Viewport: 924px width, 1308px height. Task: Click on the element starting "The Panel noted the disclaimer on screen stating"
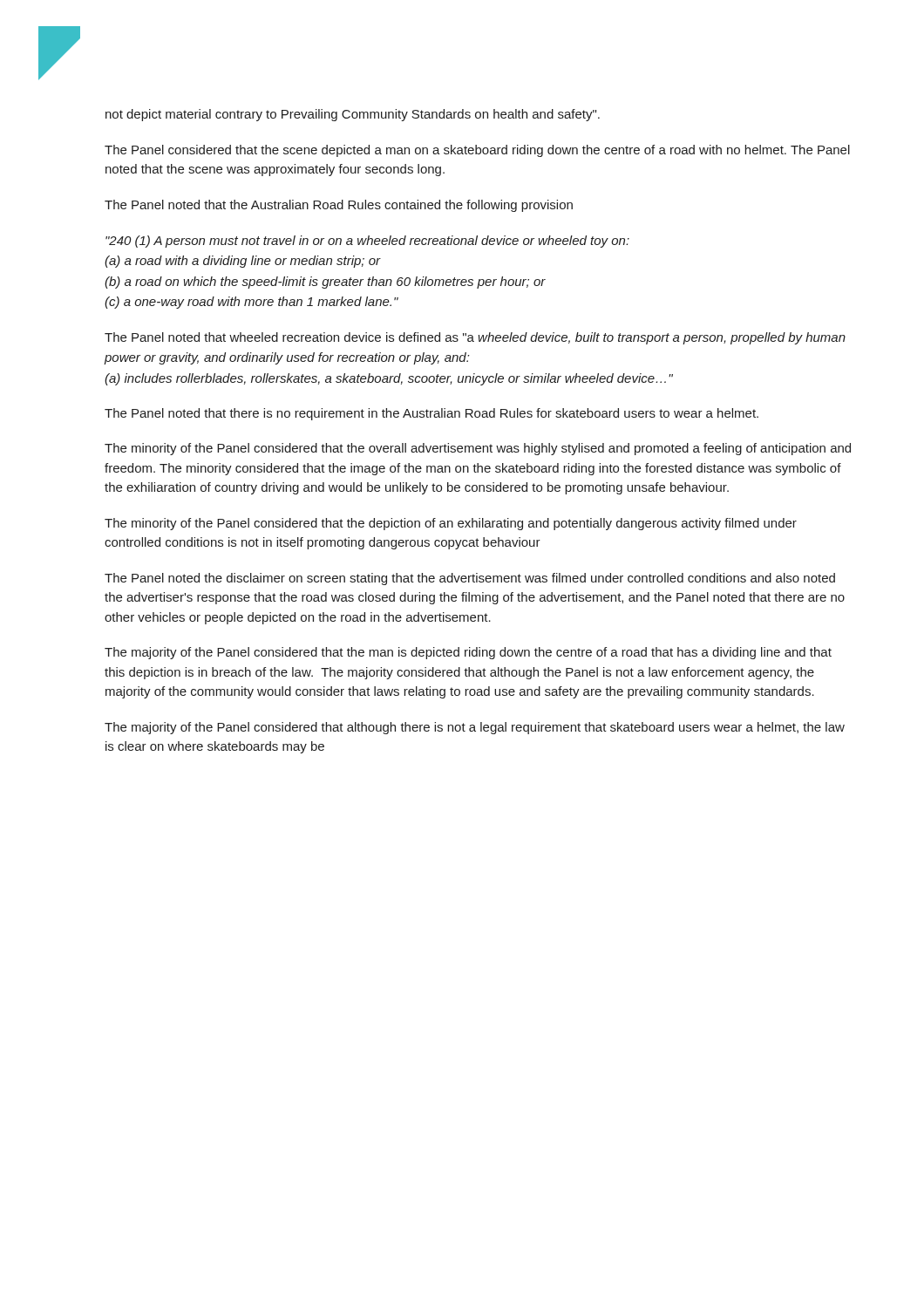[x=475, y=597]
